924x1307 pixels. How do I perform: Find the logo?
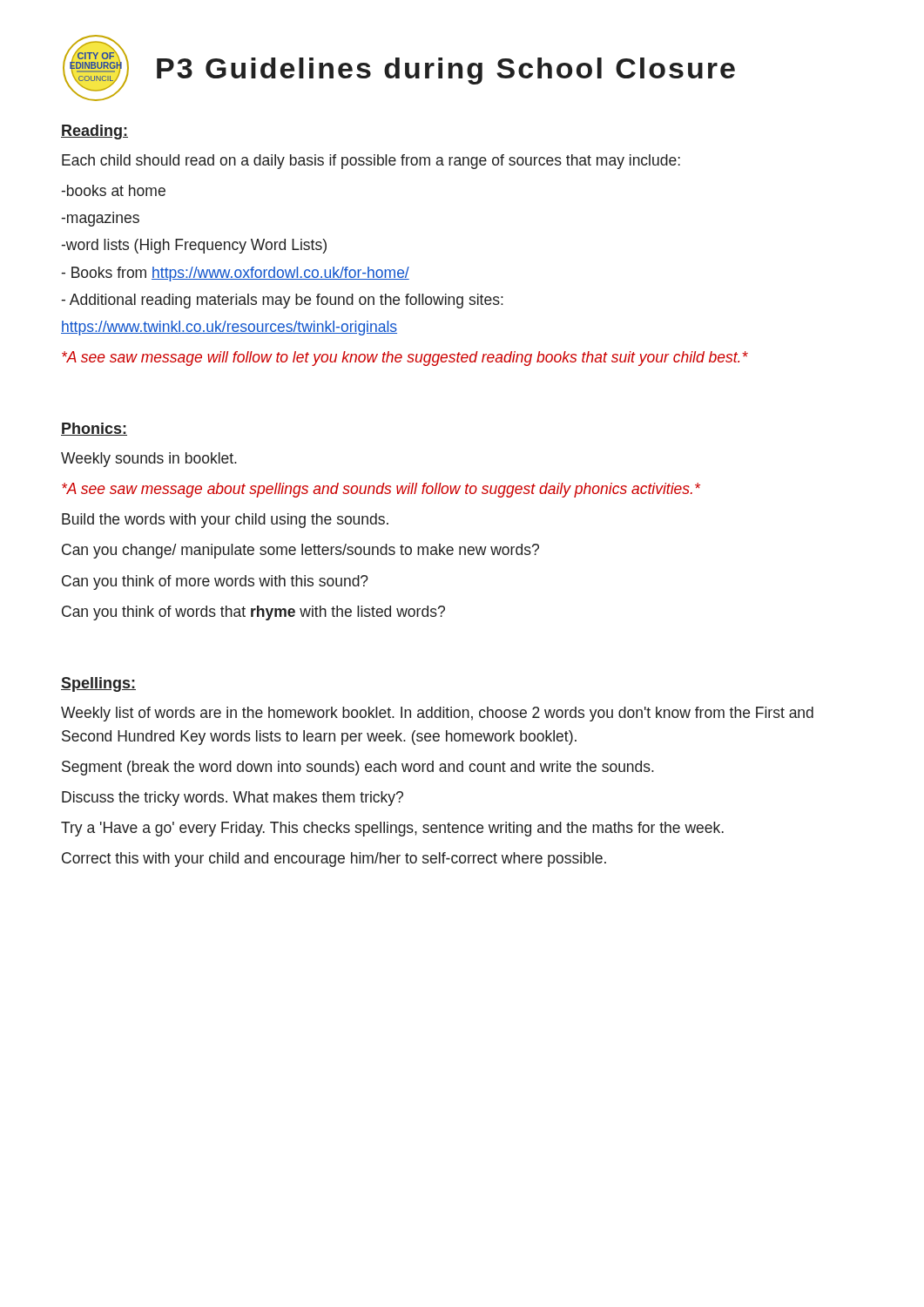96,68
